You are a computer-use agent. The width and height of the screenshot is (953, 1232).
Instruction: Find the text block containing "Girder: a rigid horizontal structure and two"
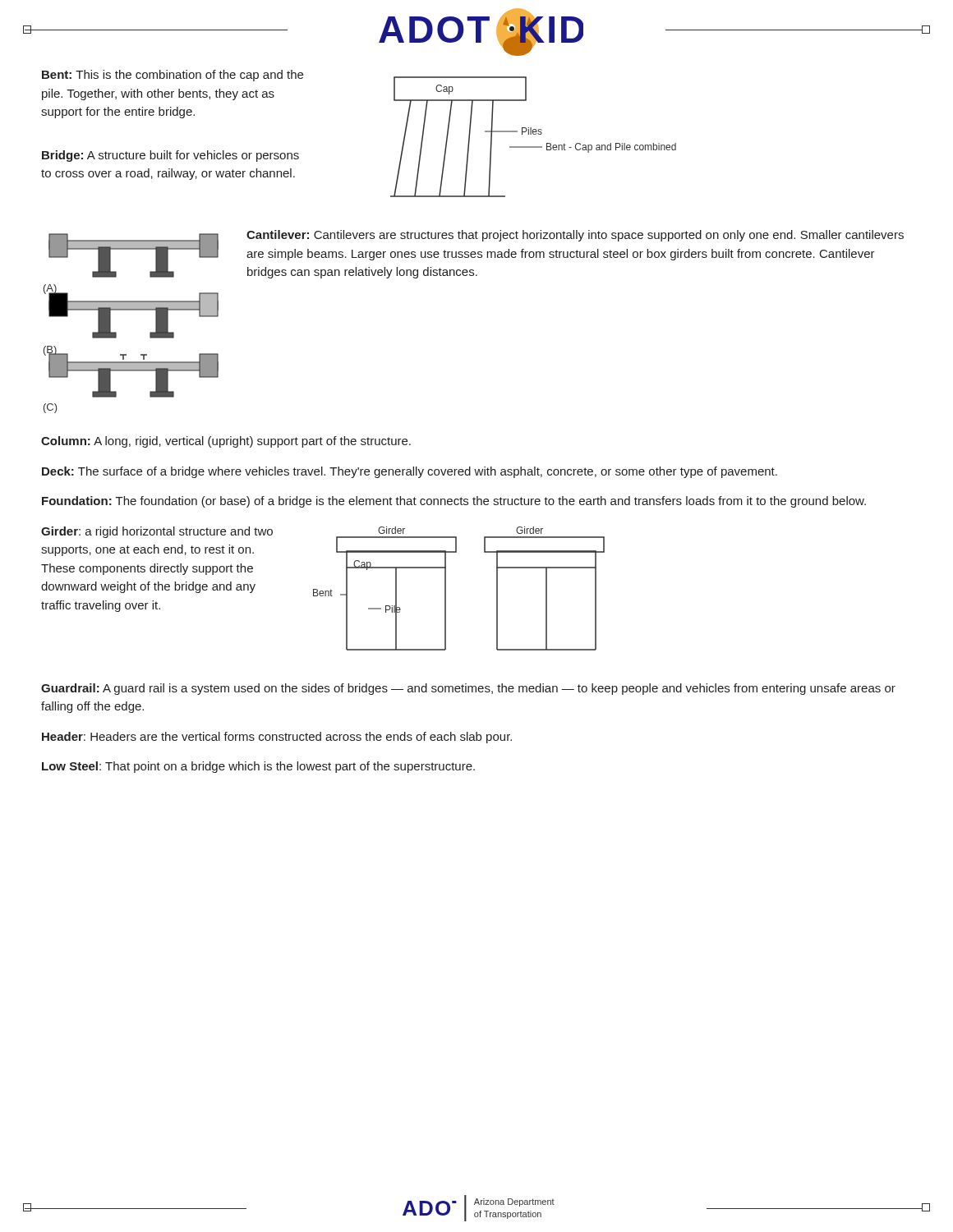(157, 568)
